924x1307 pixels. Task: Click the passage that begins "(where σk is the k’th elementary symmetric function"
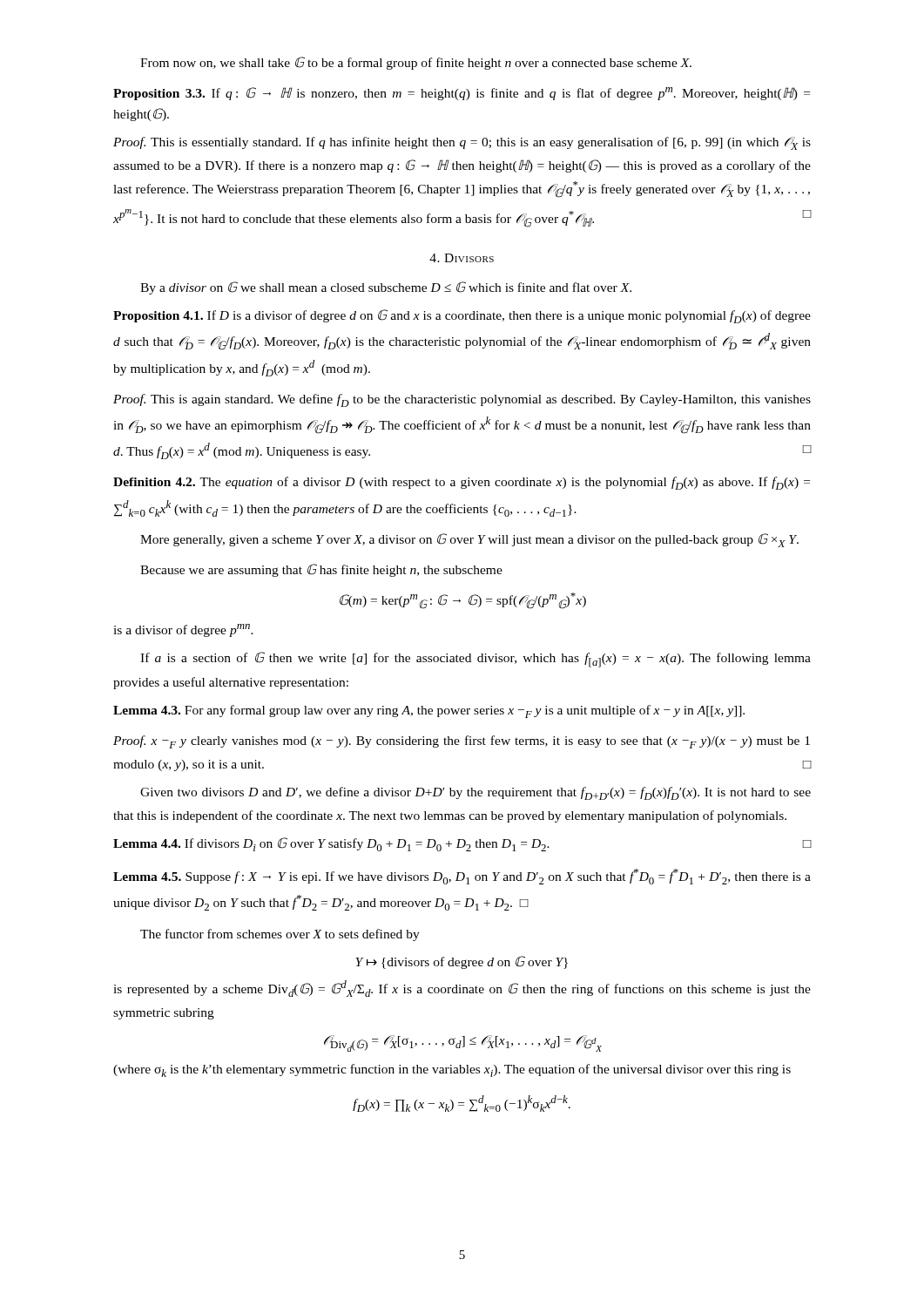click(462, 1071)
